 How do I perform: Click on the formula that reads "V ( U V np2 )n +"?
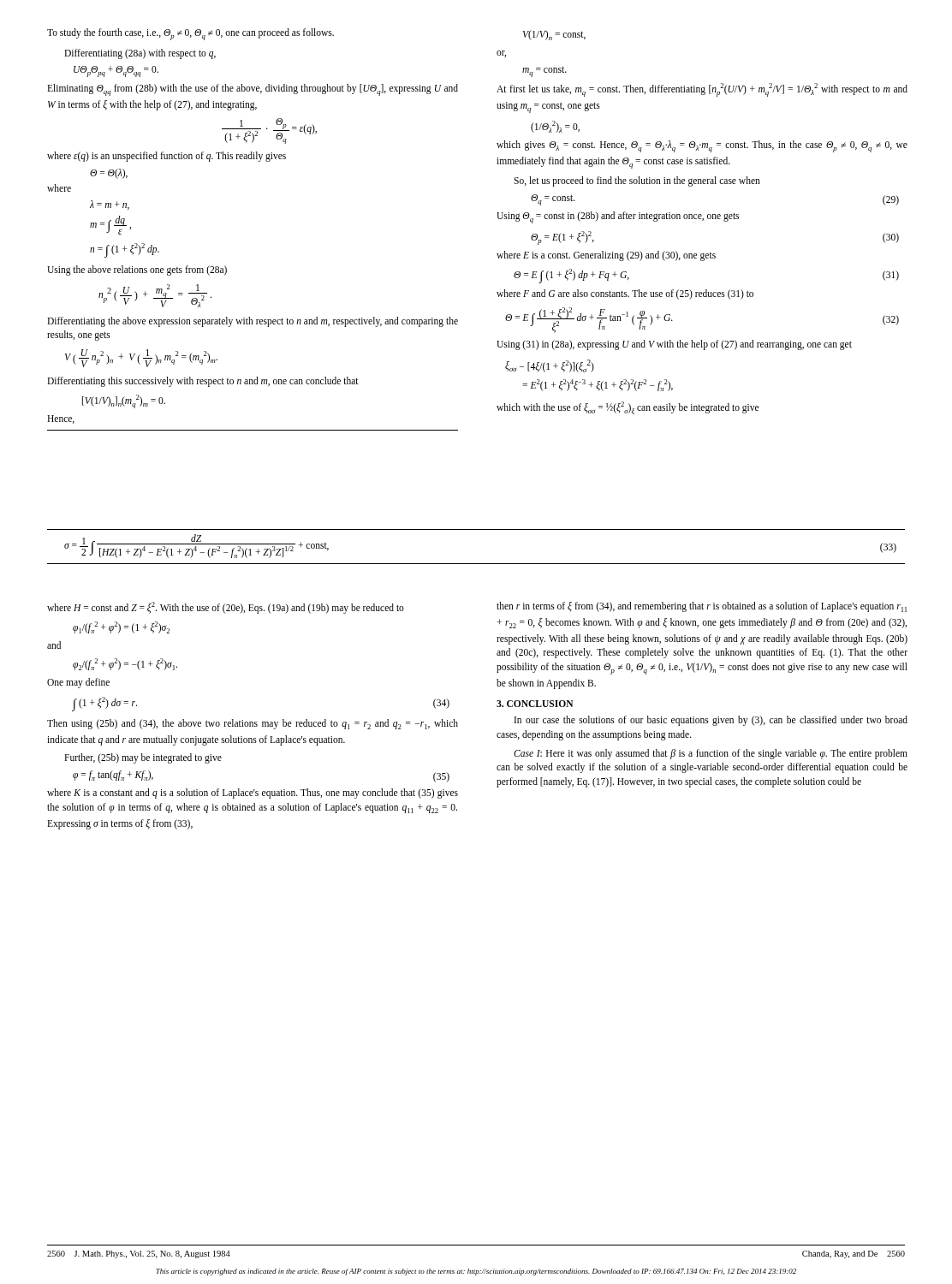(x=141, y=358)
